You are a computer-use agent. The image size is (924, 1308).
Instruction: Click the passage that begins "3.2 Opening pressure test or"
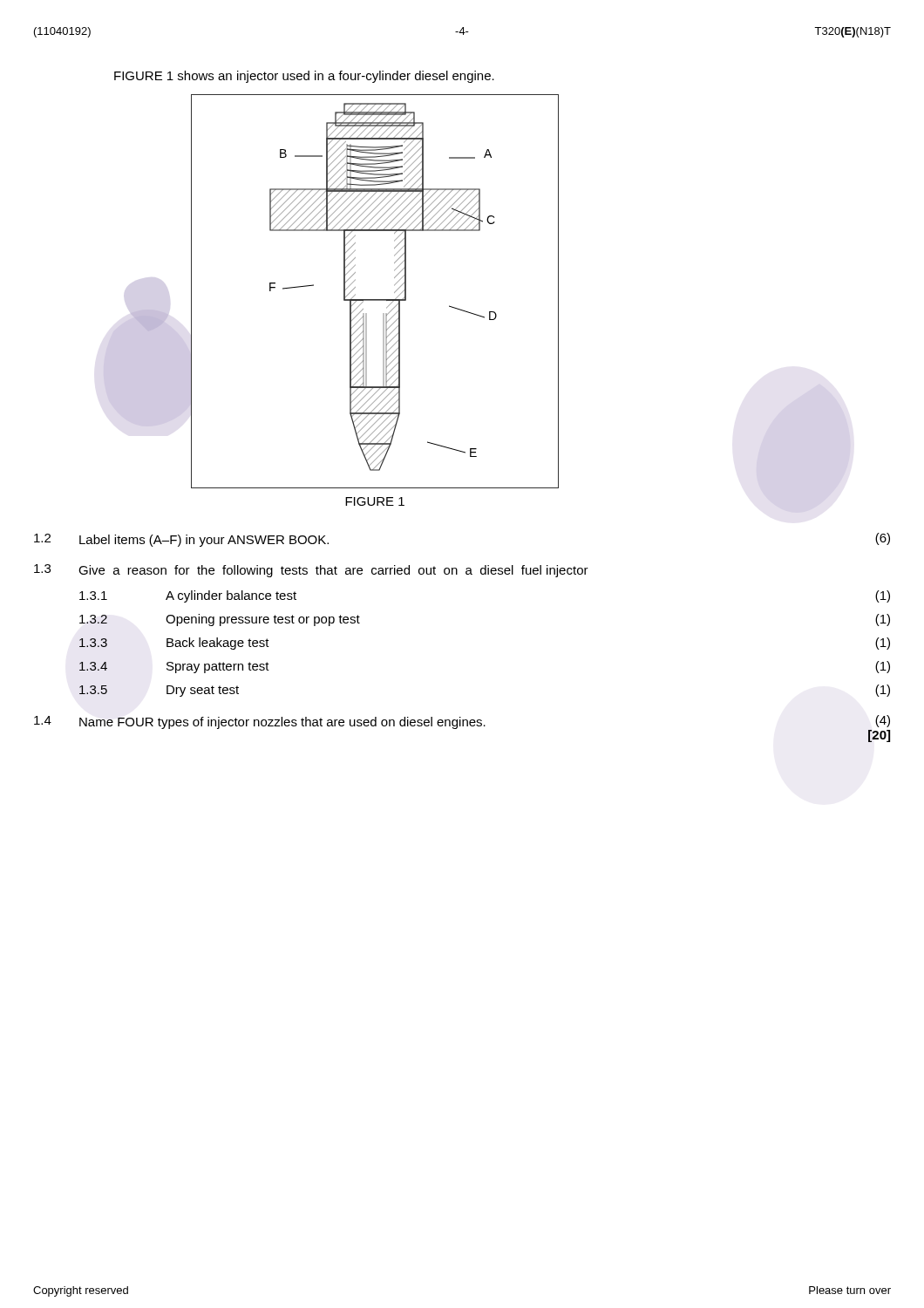click(93, 620)
